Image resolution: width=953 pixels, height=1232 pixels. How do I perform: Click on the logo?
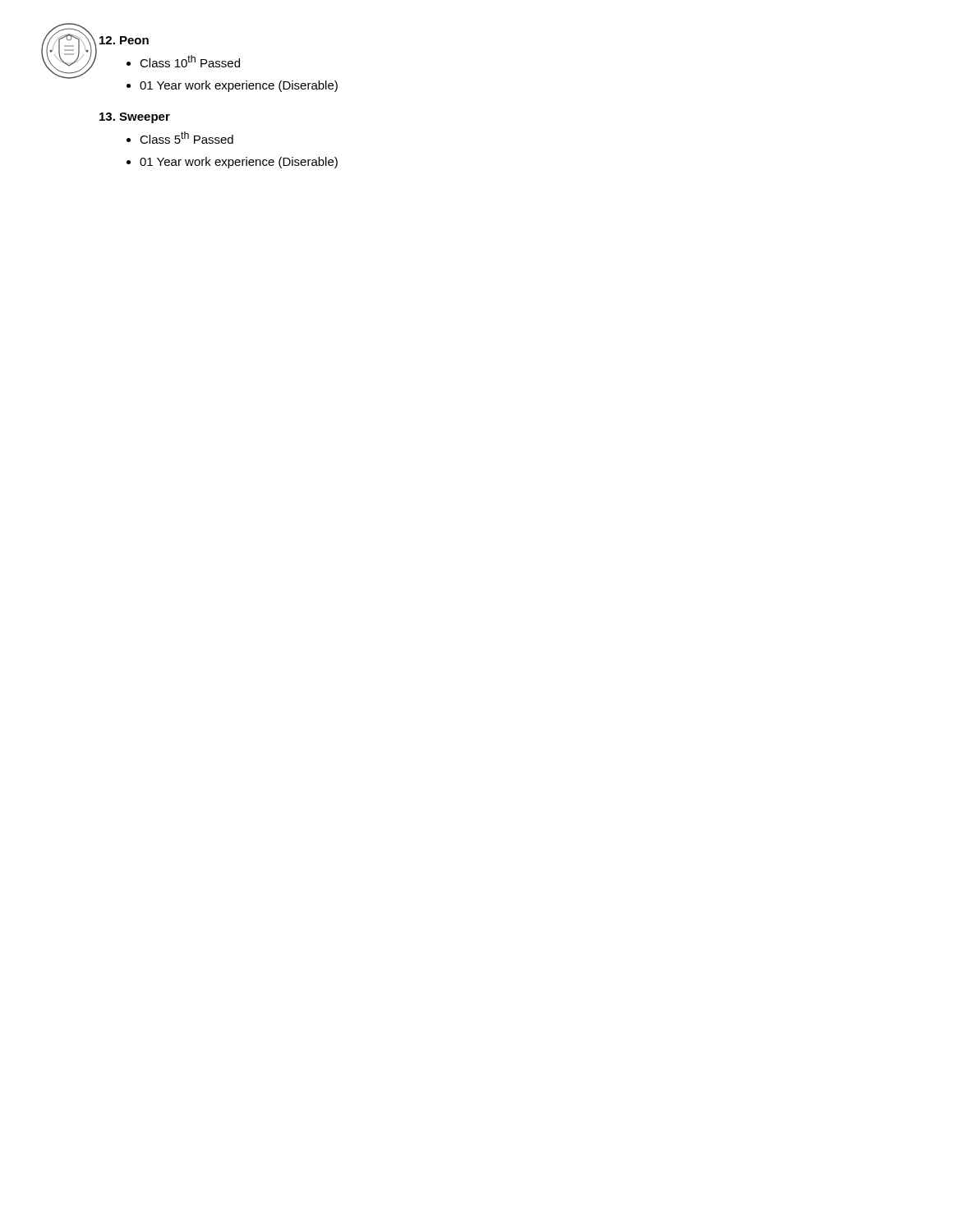coord(69,51)
